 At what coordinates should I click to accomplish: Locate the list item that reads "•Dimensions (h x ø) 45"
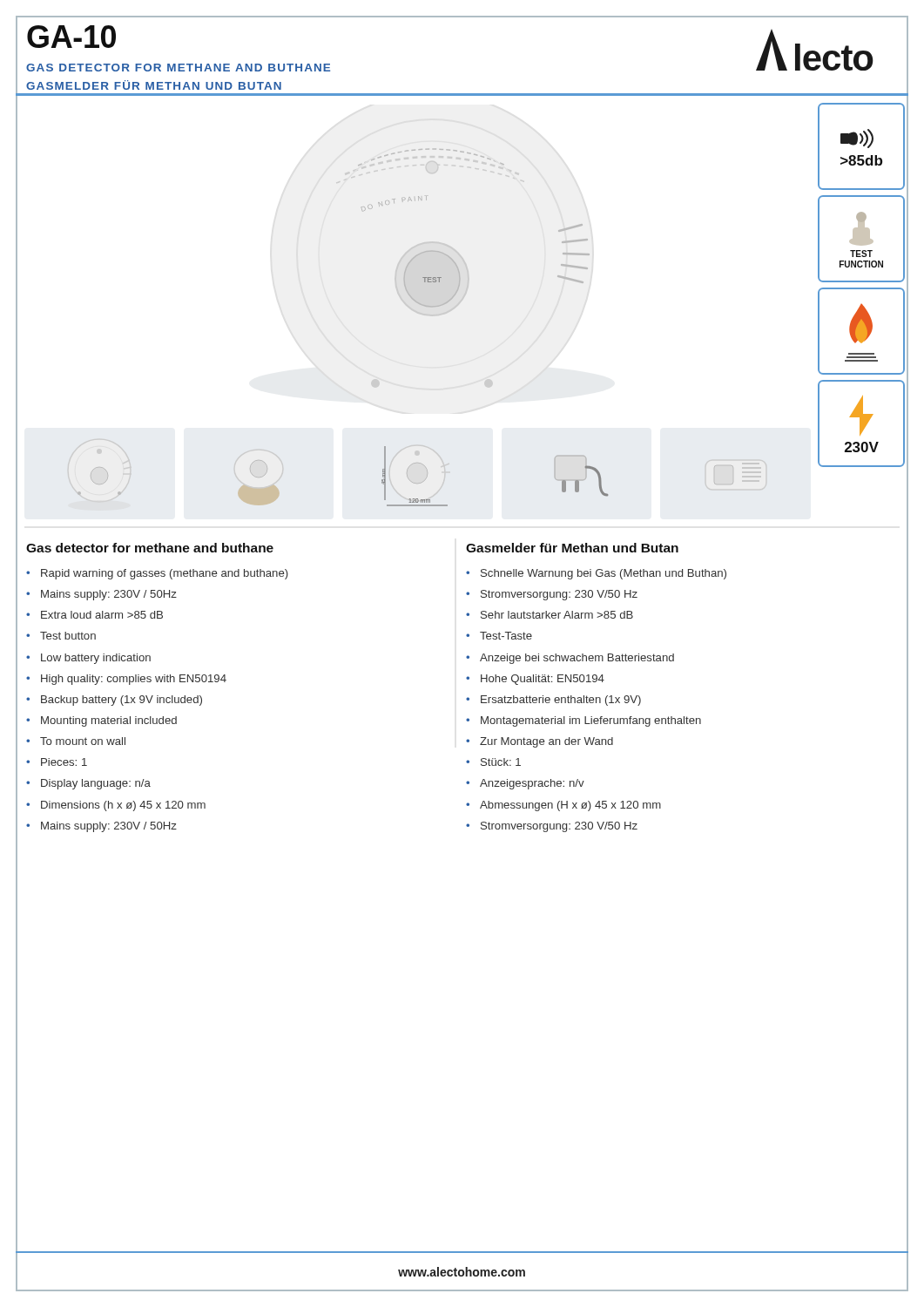(x=116, y=804)
